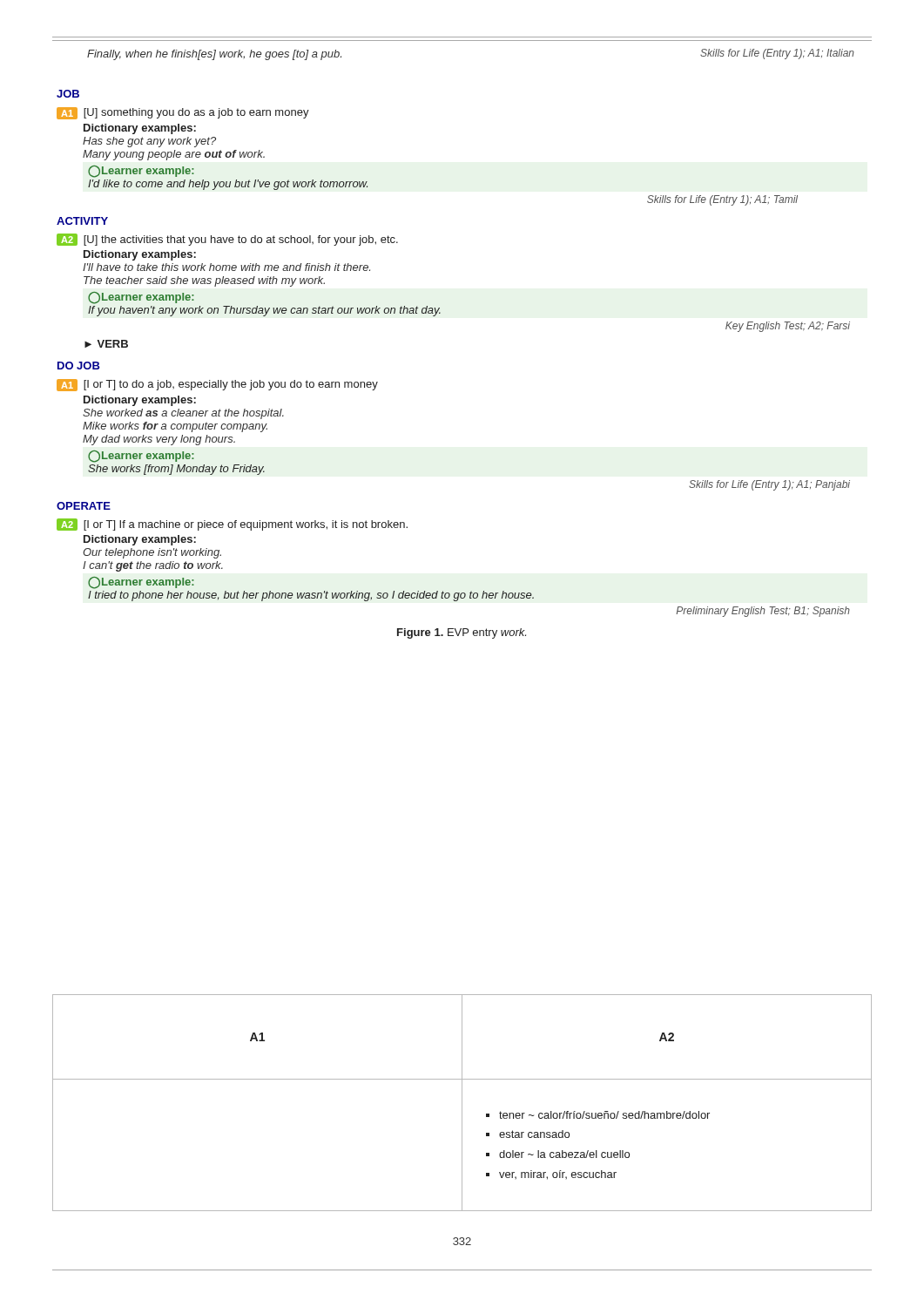
Task: Locate the text block that says "A1 [U] something you do as a"
Action: [x=183, y=112]
